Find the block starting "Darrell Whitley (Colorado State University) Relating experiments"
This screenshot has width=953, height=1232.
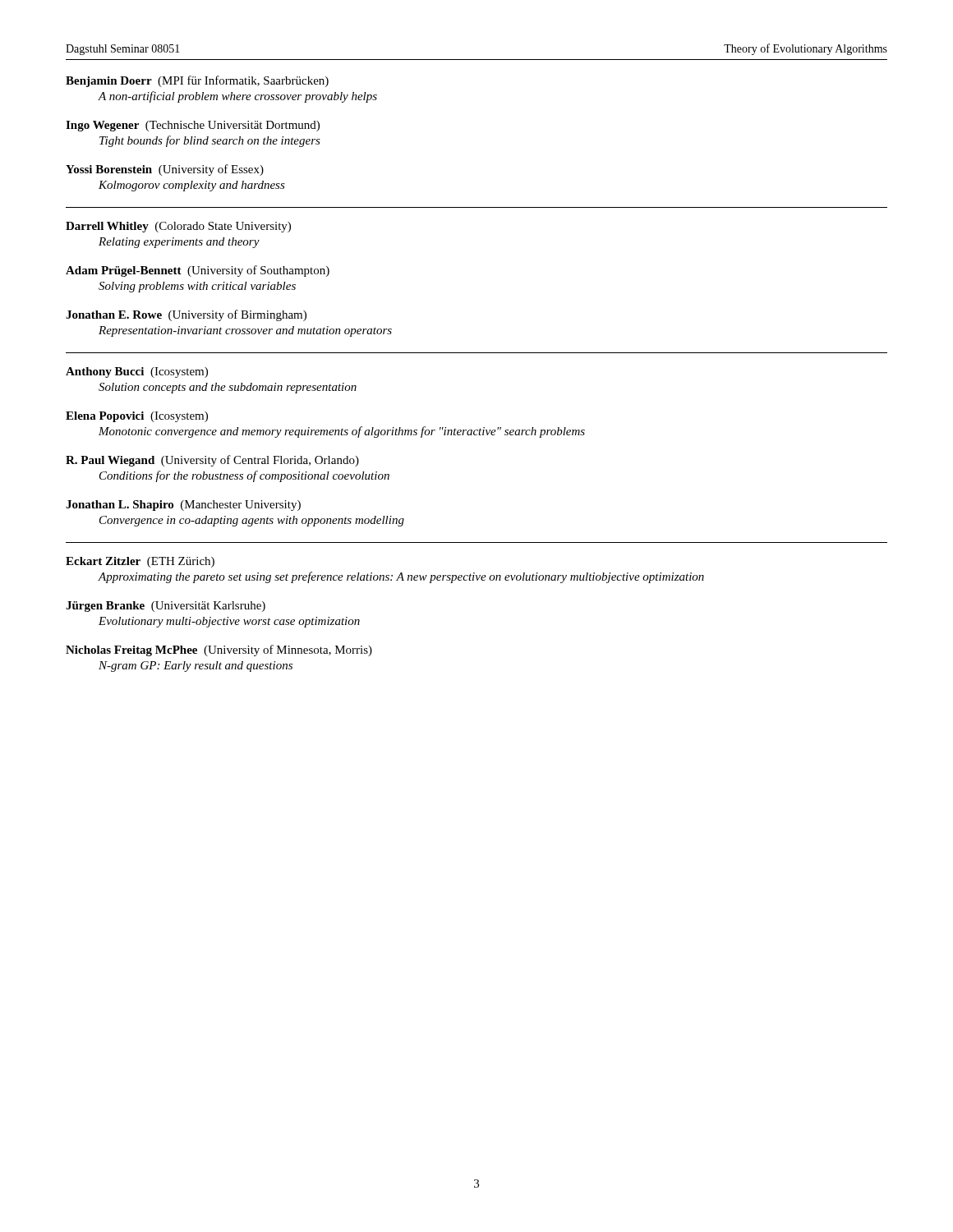(178, 227)
